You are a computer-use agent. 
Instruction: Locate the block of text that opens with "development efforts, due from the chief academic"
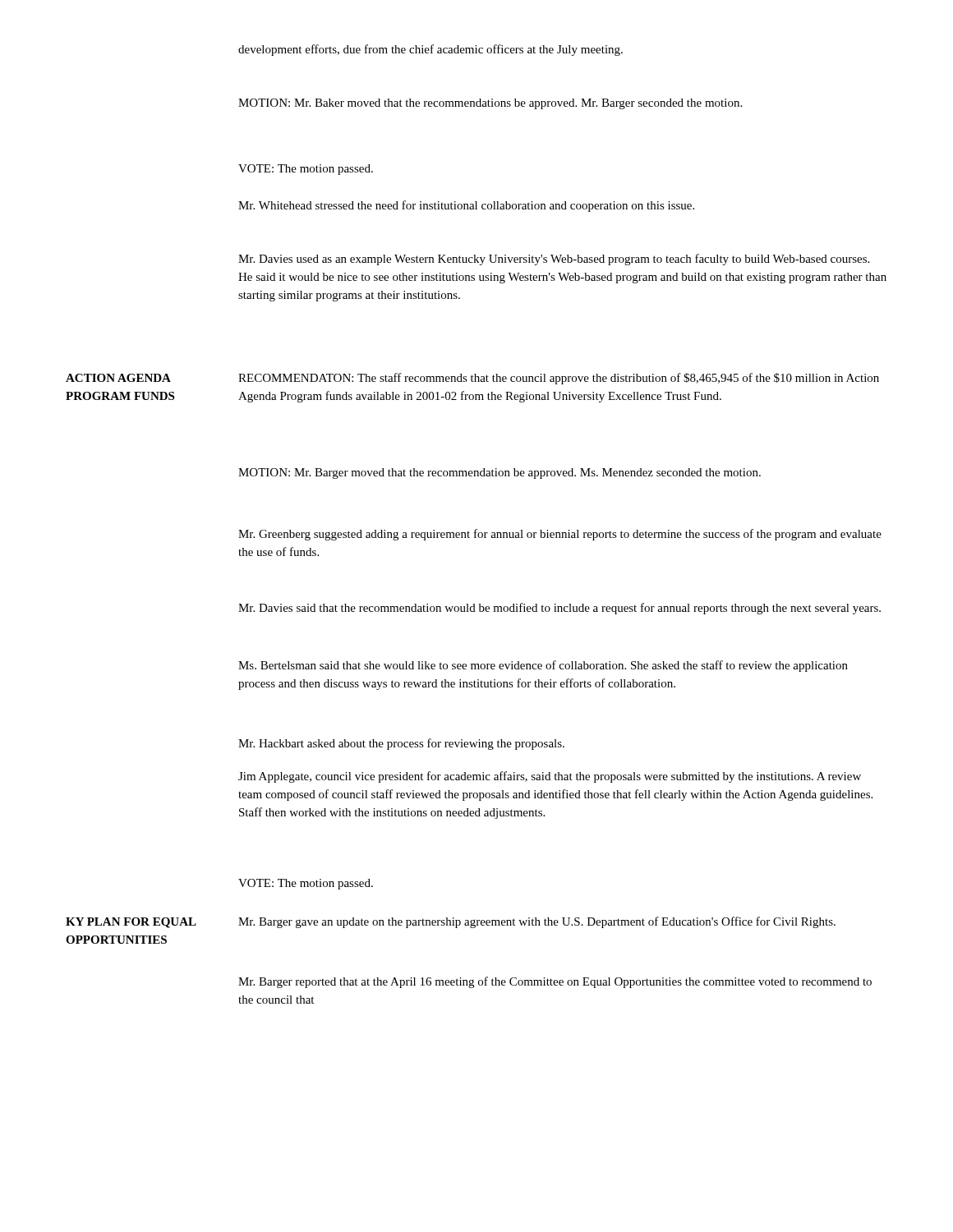tap(563, 50)
